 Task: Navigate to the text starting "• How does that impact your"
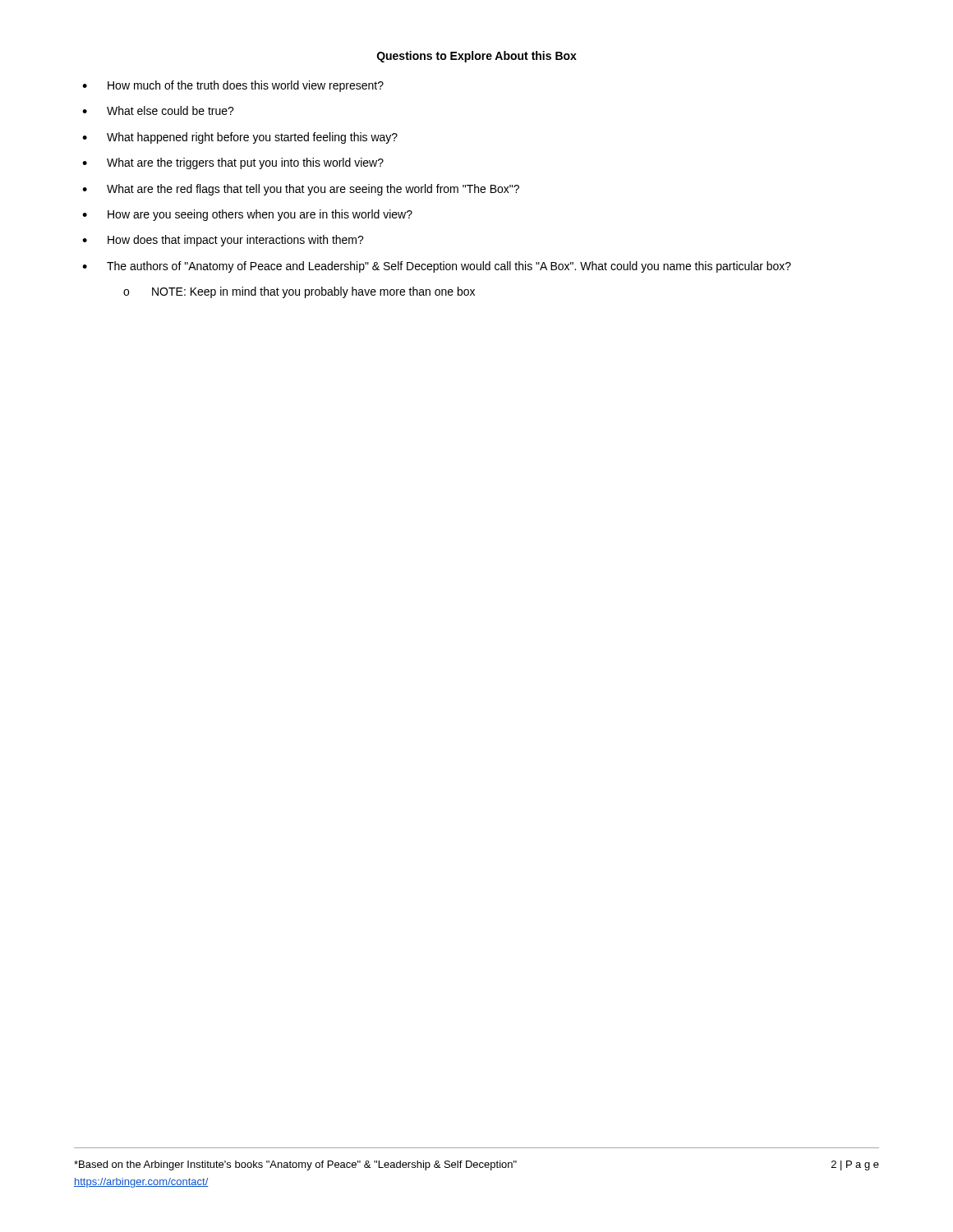point(223,241)
